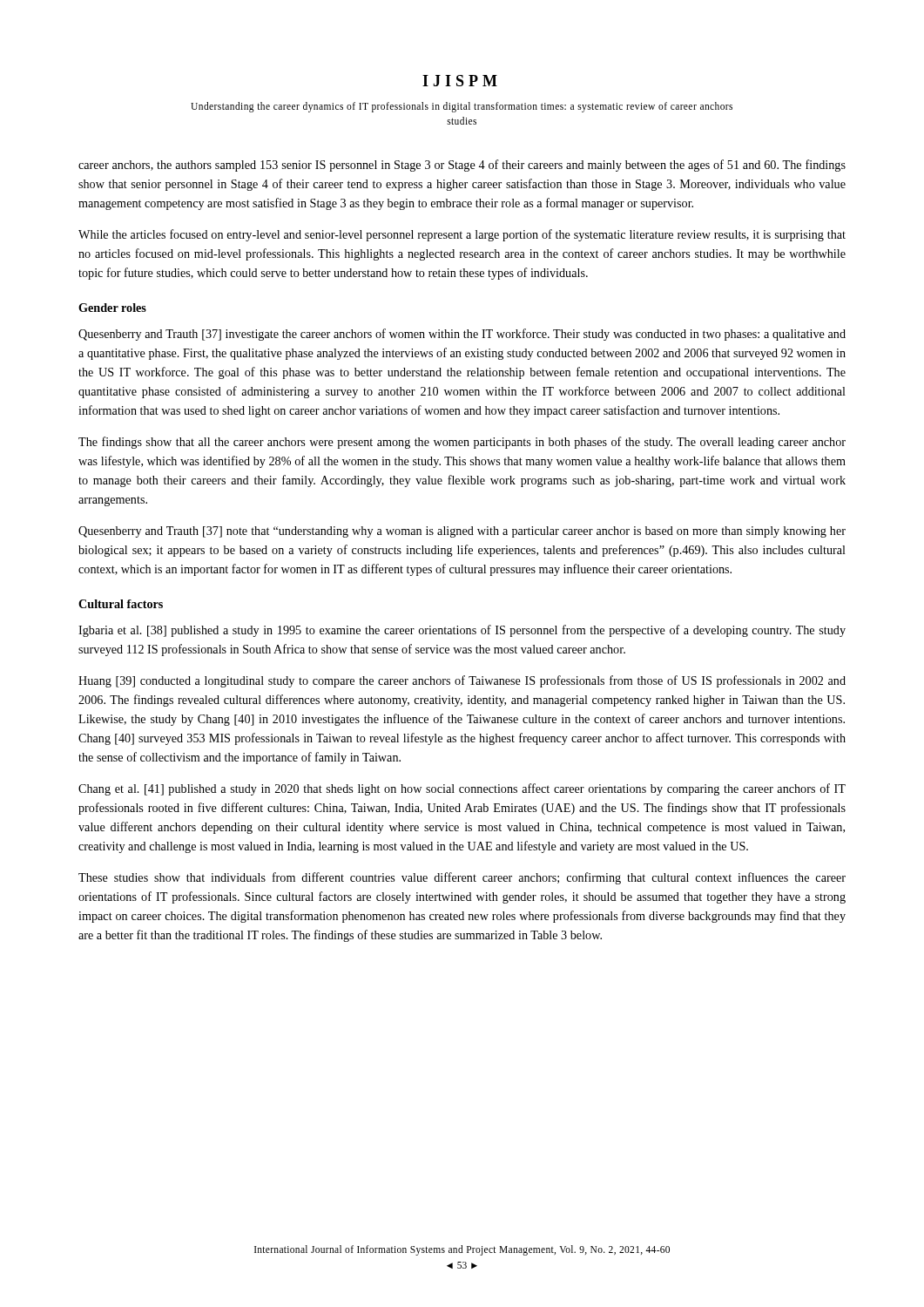
Task: Find the text block with the text "Igbaria et al. [38] published a study in"
Action: (x=462, y=640)
